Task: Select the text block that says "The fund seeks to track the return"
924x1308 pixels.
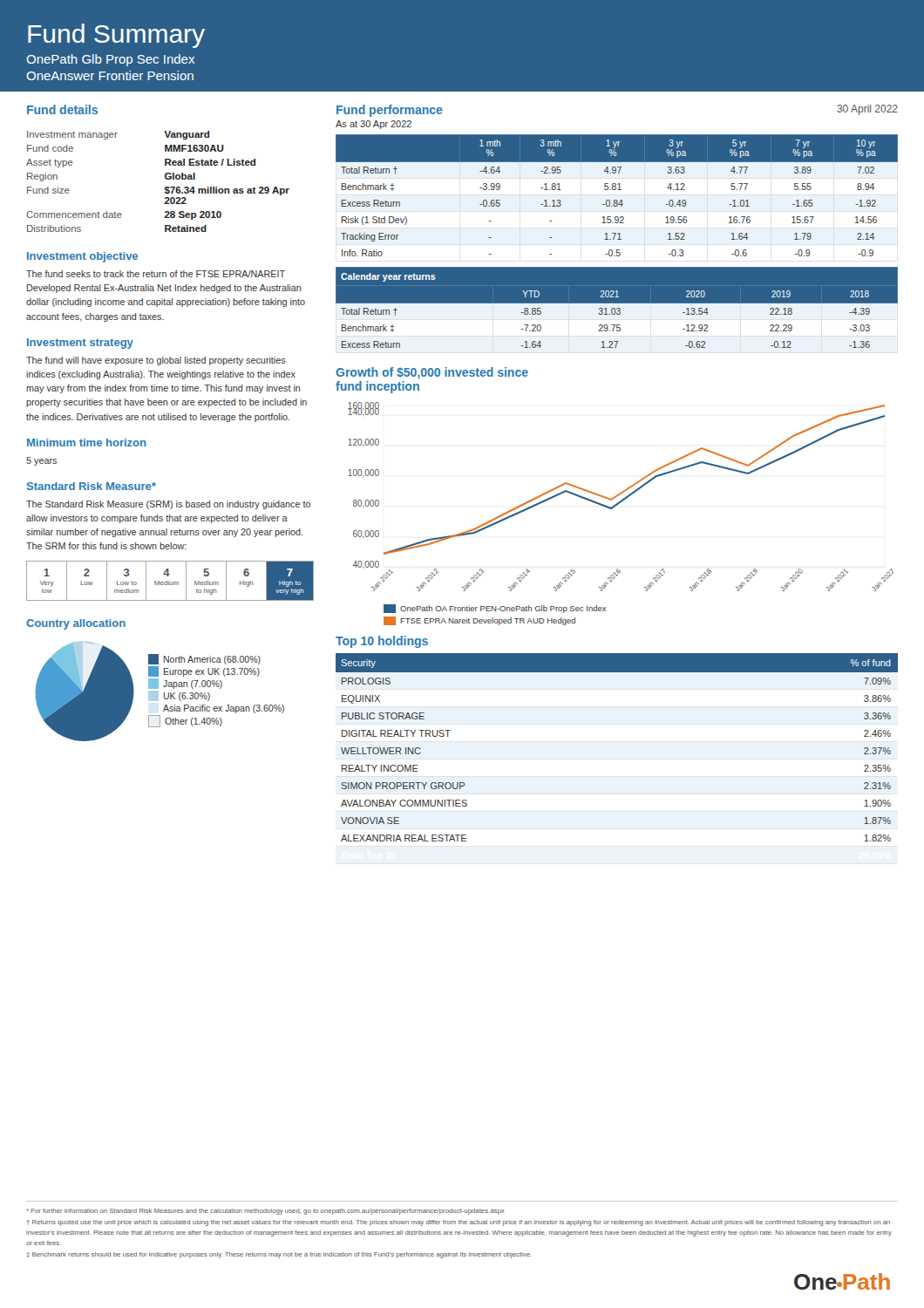Action: click(170, 295)
